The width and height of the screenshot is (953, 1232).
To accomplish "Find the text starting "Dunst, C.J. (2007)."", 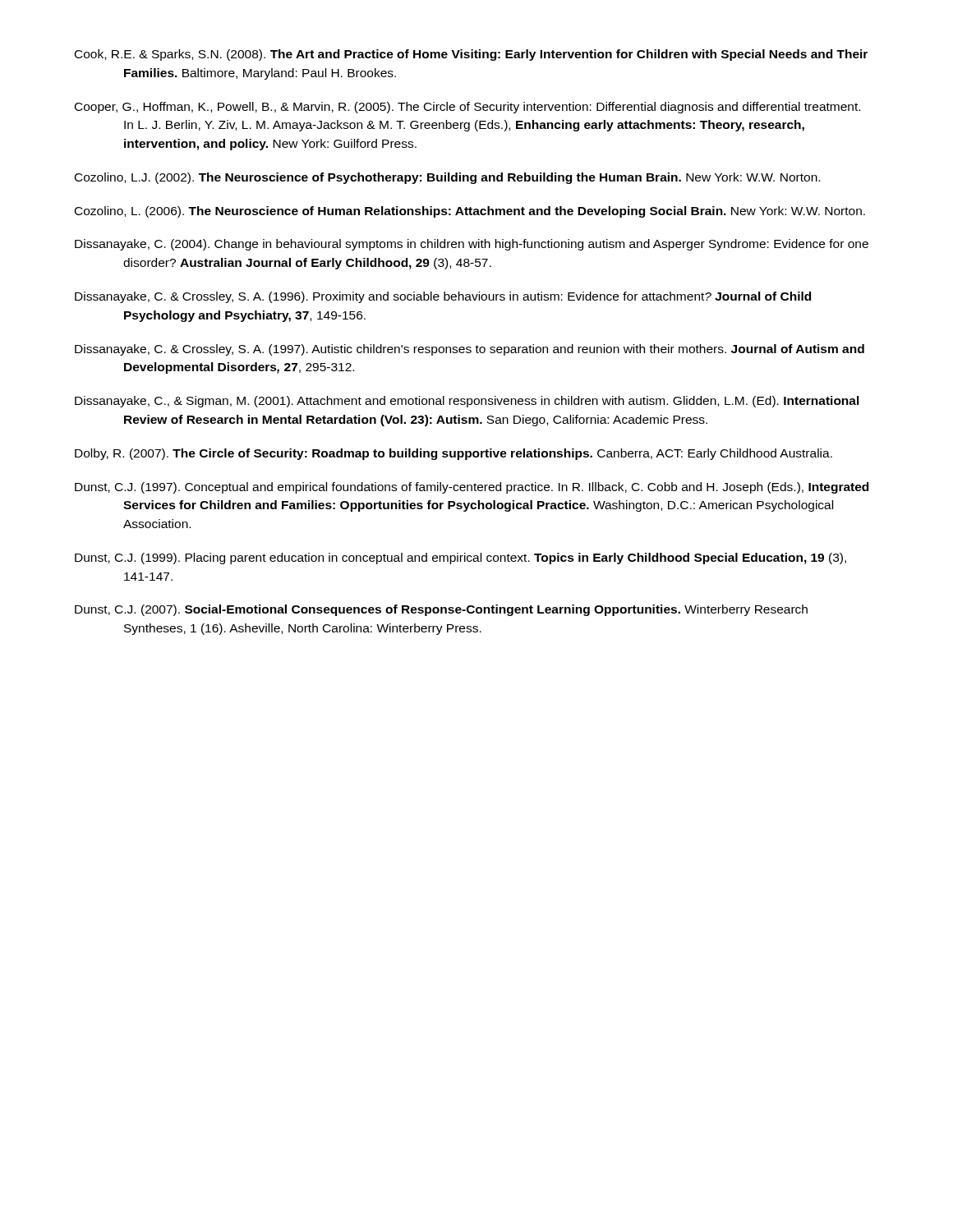I will (x=441, y=619).
